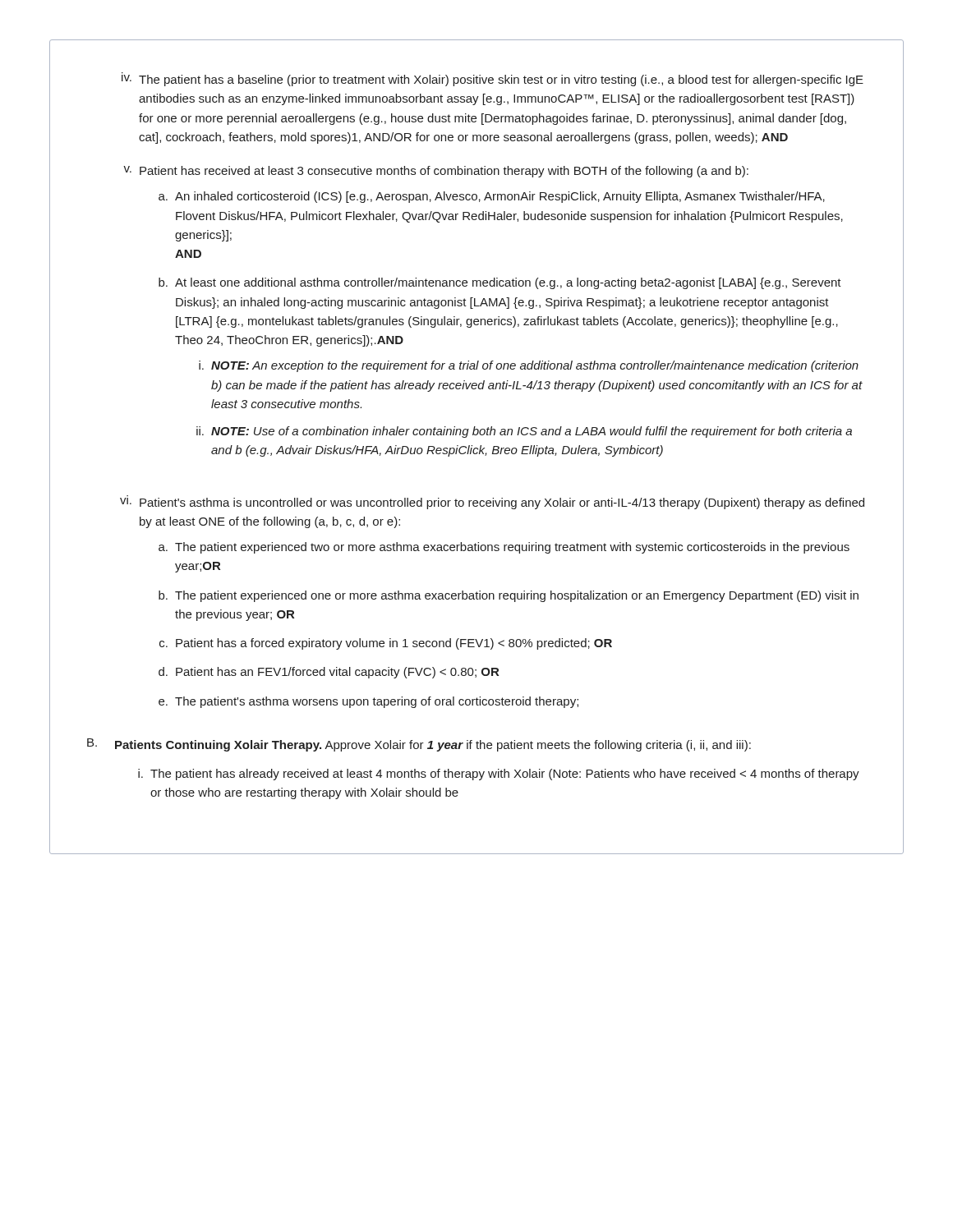Where is the passage that starts "i. The patient has already received at"?
Screen dimensions: 1232x953
pos(490,783)
